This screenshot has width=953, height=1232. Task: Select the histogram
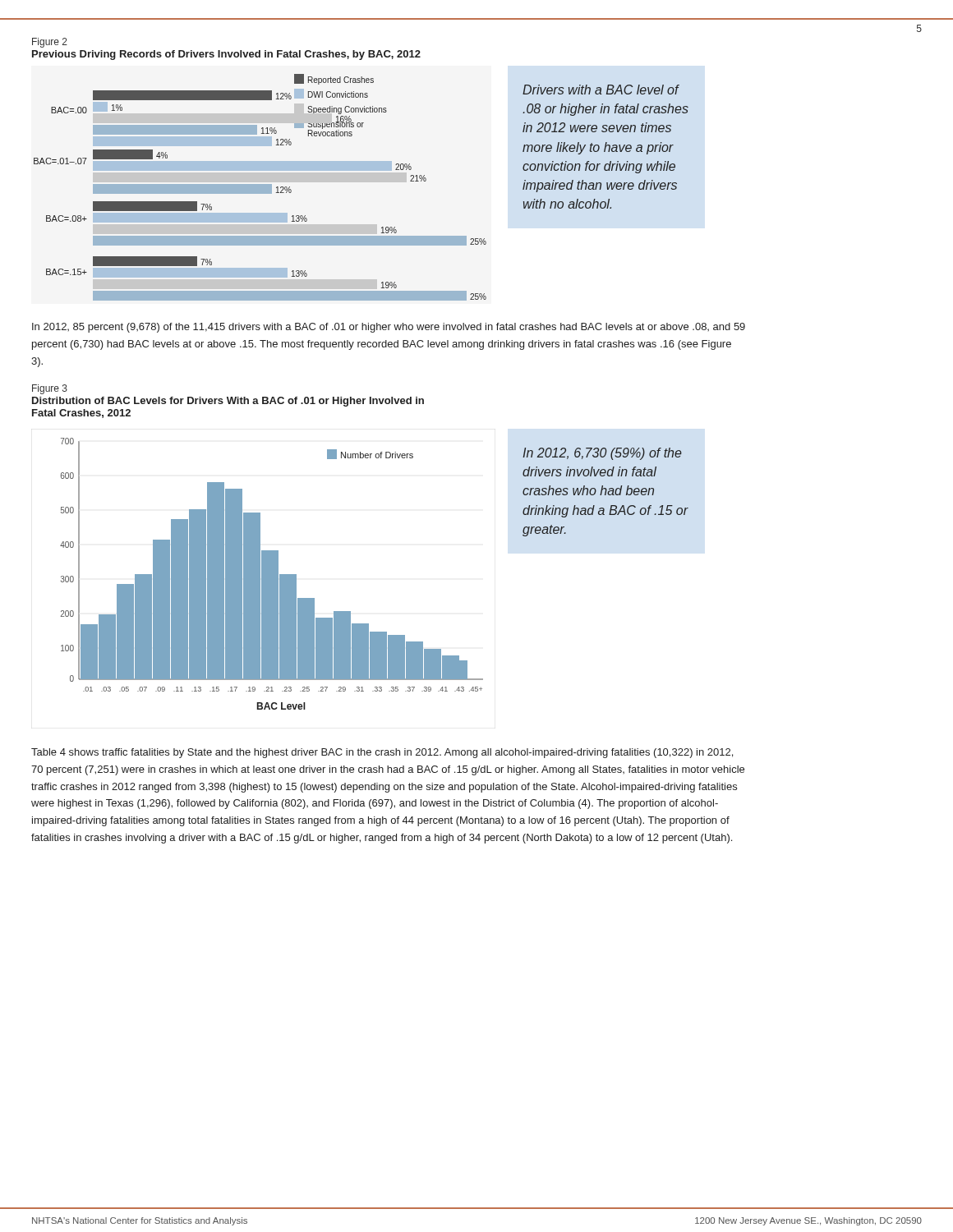(263, 579)
